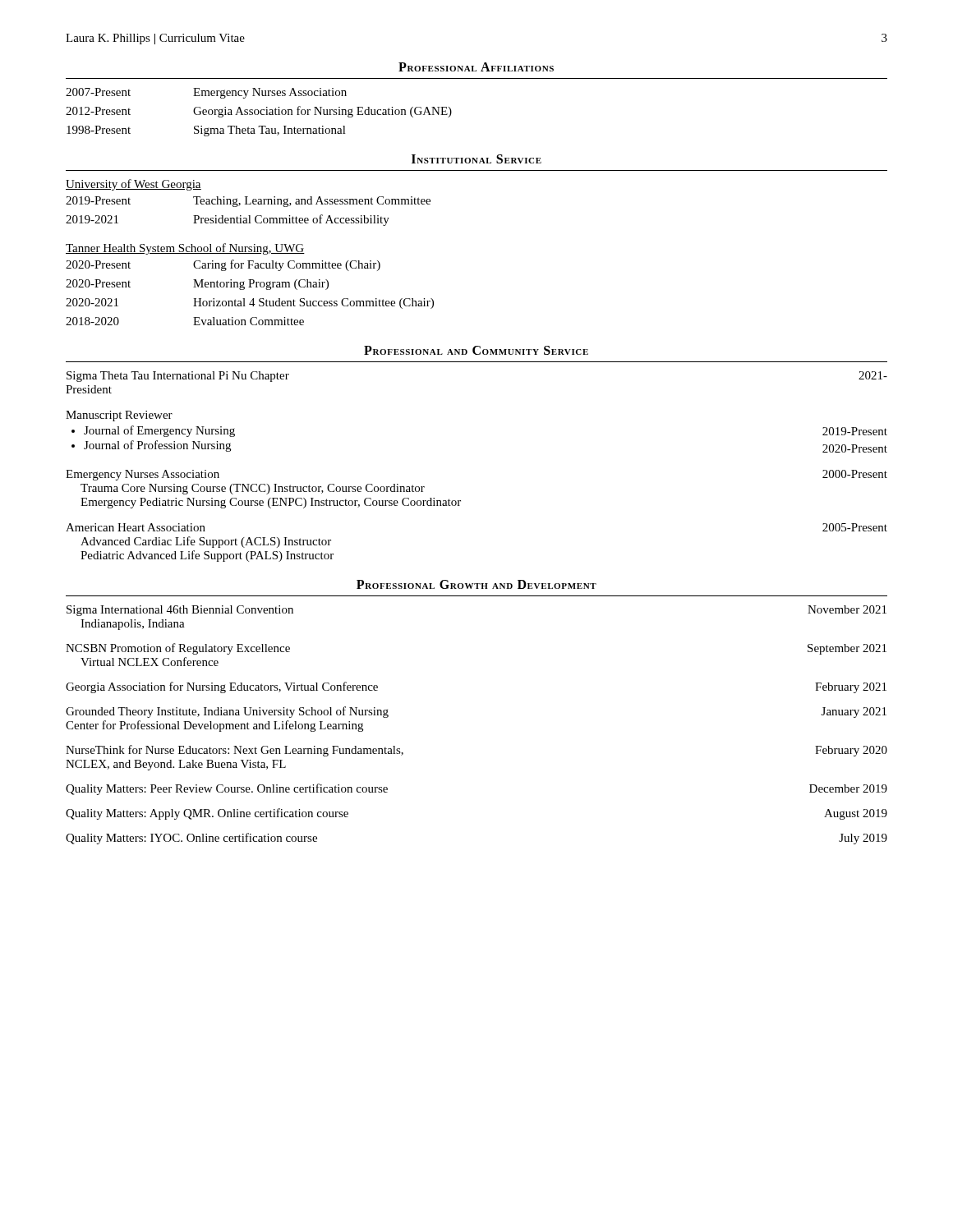953x1232 pixels.
Task: Select the text starting "Emergency Nurses Association Trauma Core Nursing Course (TNCC)"
Action: pos(144,474)
